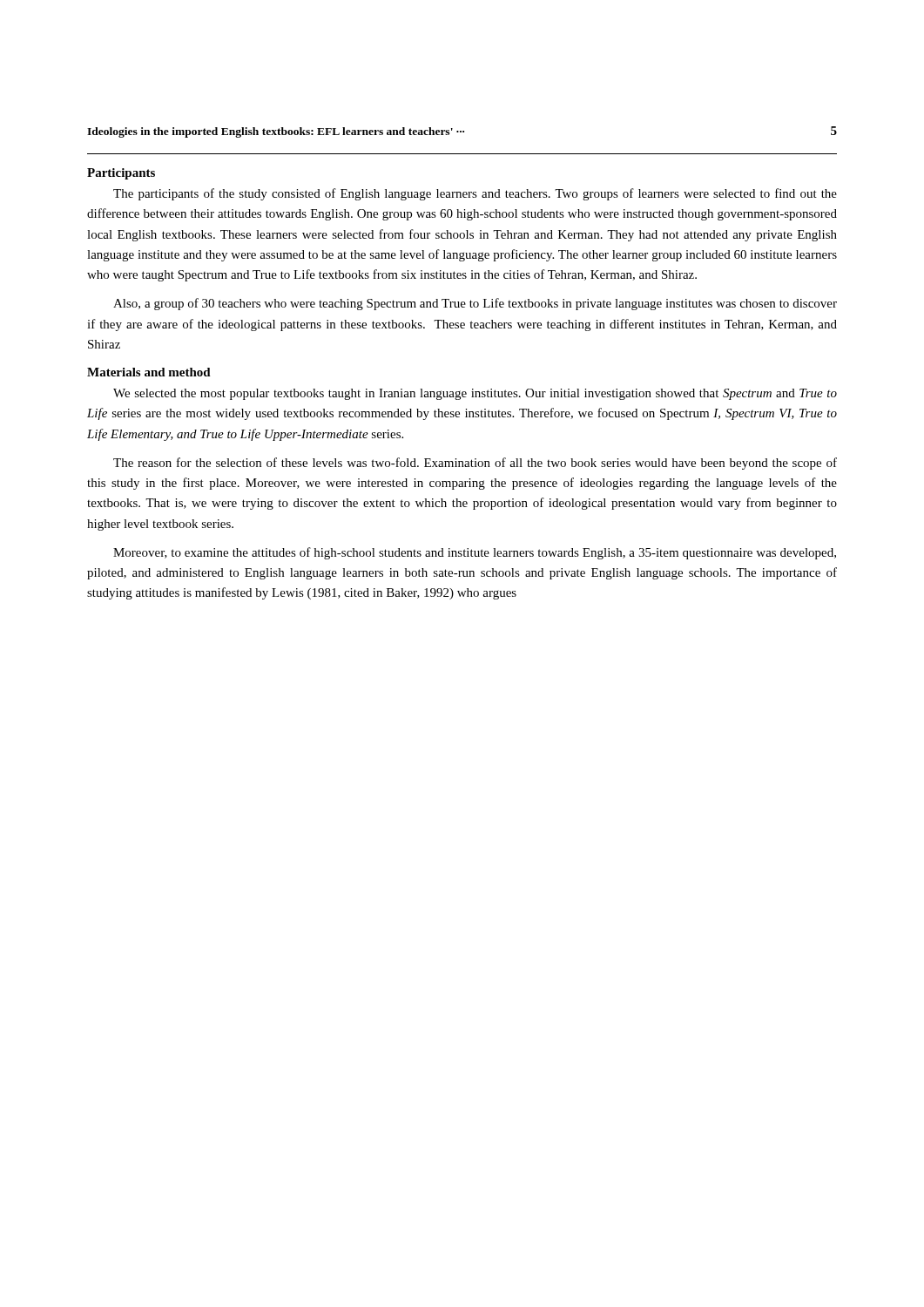Find the text block containing "The reason for the selection of"
Image resolution: width=924 pixels, height=1307 pixels.
click(462, 493)
